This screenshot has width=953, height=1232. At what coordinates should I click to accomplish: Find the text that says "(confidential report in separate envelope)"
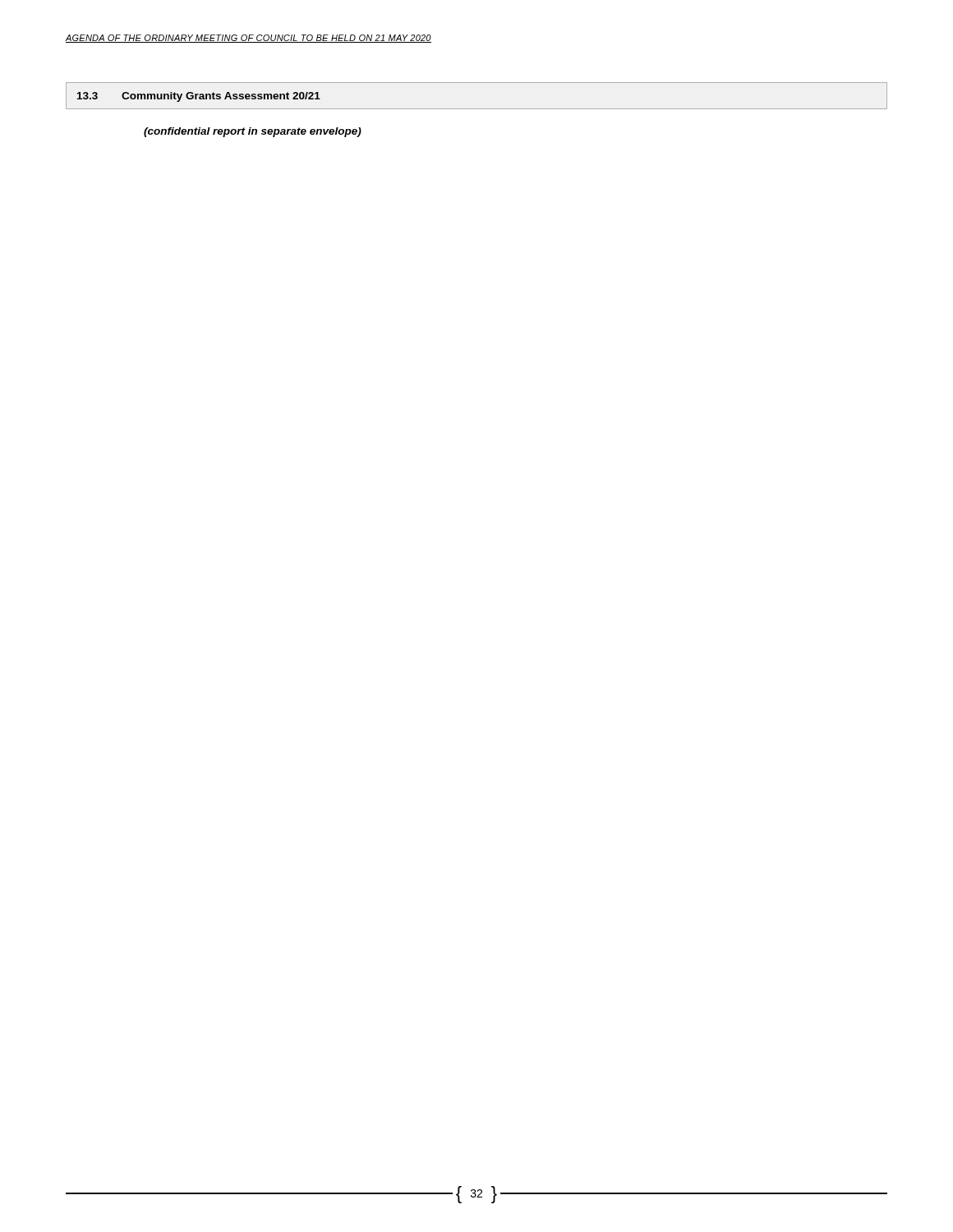[253, 131]
